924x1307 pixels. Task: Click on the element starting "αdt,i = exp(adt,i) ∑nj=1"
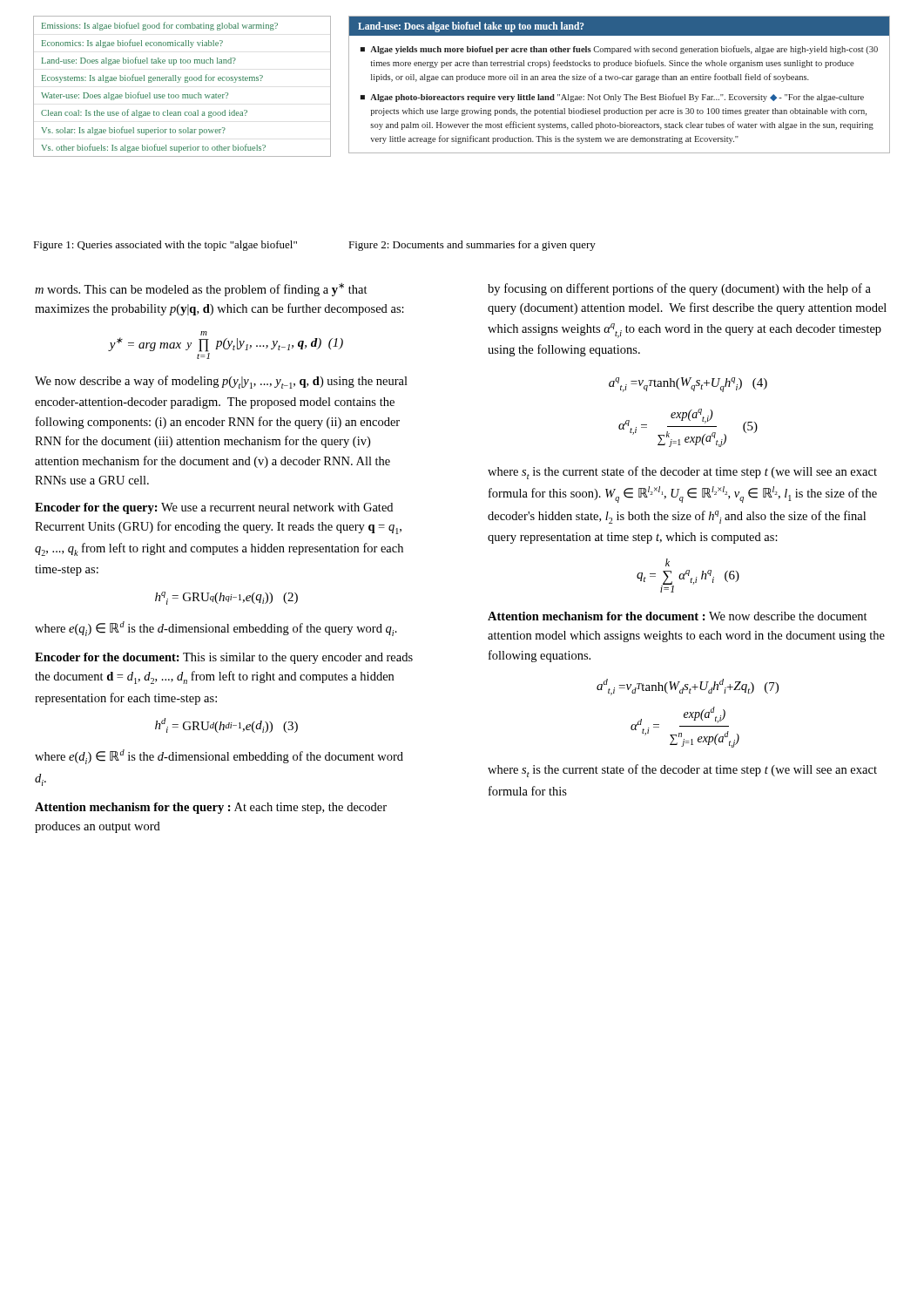coord(687,726)
